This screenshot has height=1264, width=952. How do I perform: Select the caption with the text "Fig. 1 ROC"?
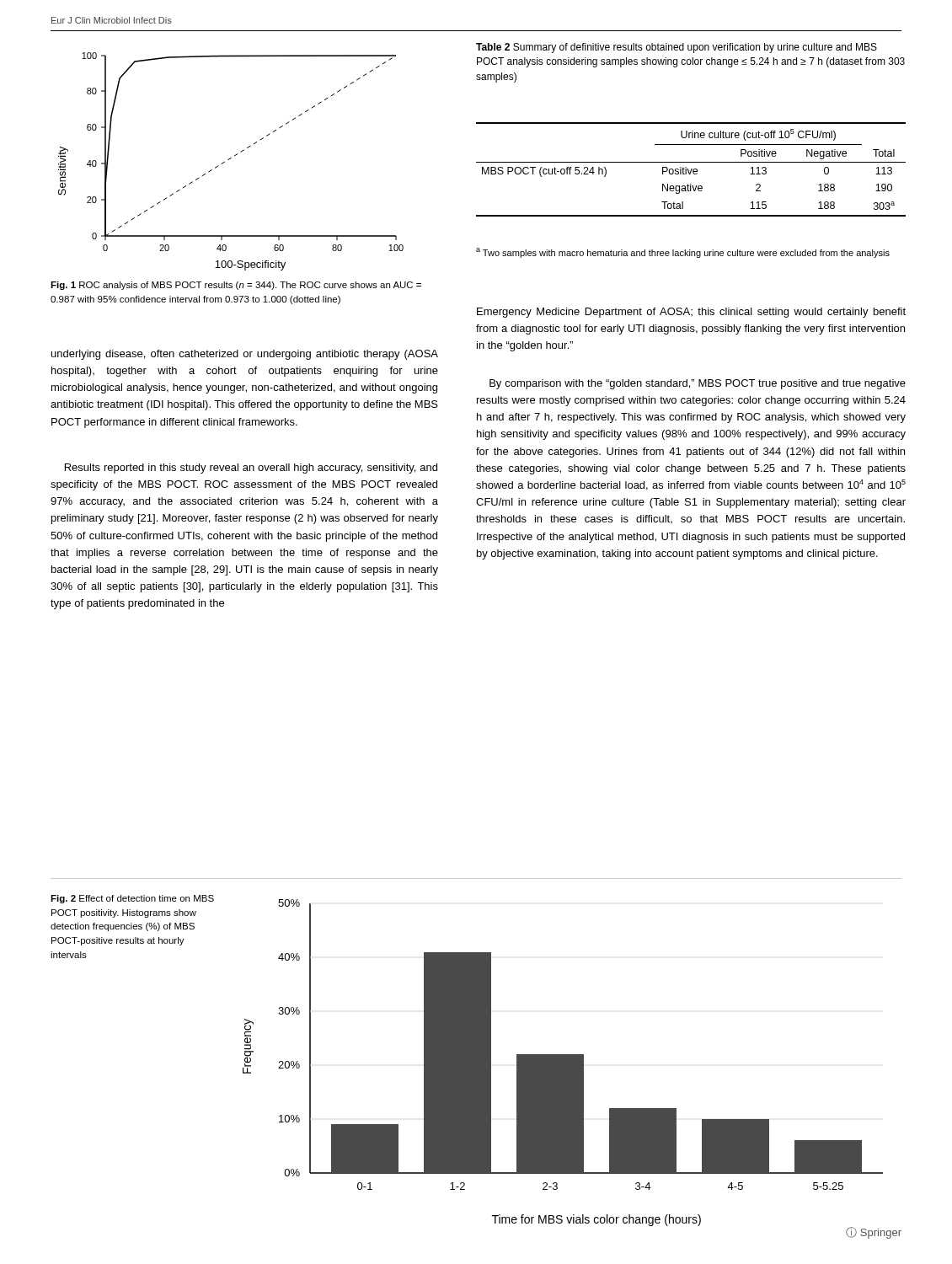tap(236, 292)
